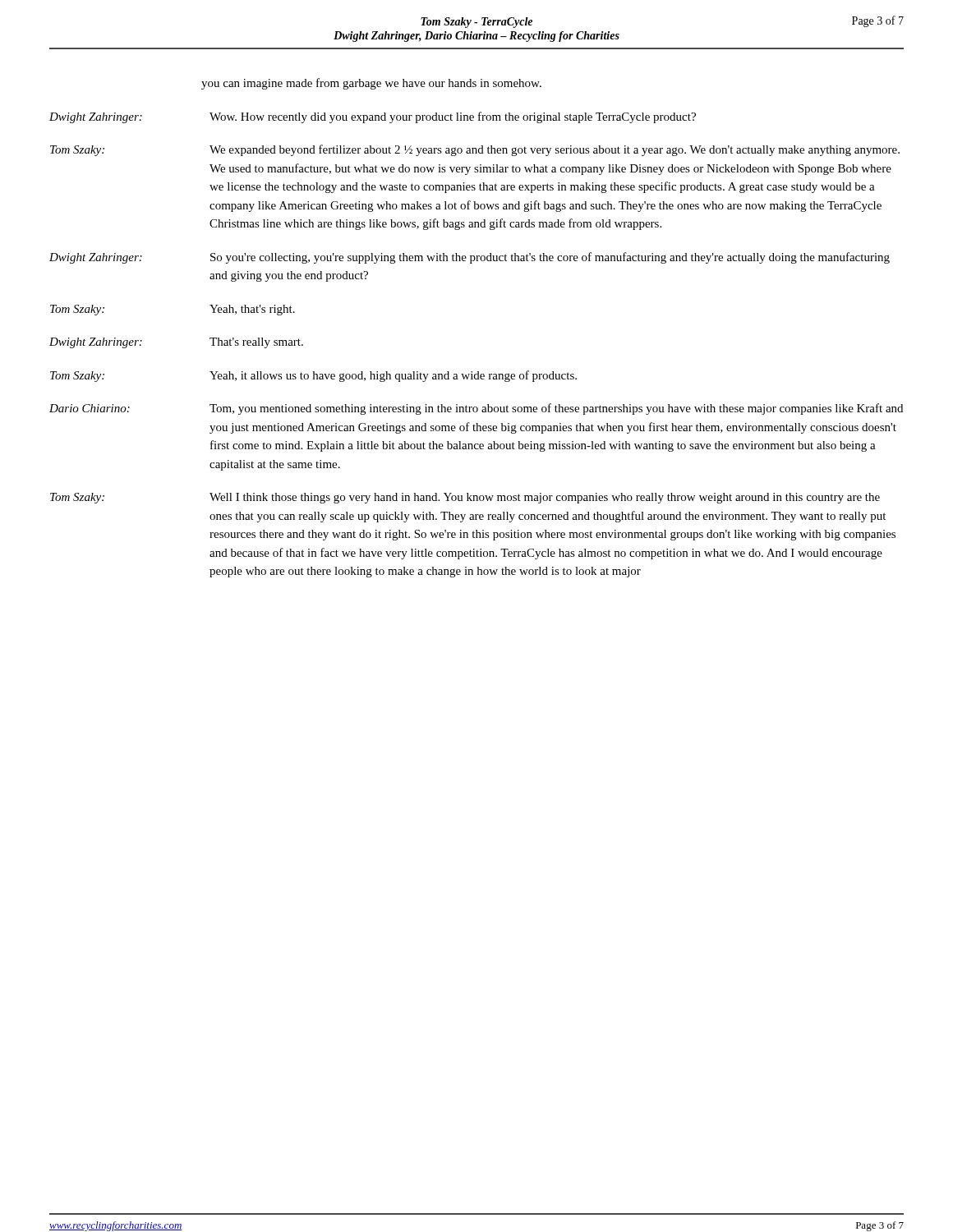Click on the text block that reads "Tom Szaky: We expanded beyond"

coord(476,187)
